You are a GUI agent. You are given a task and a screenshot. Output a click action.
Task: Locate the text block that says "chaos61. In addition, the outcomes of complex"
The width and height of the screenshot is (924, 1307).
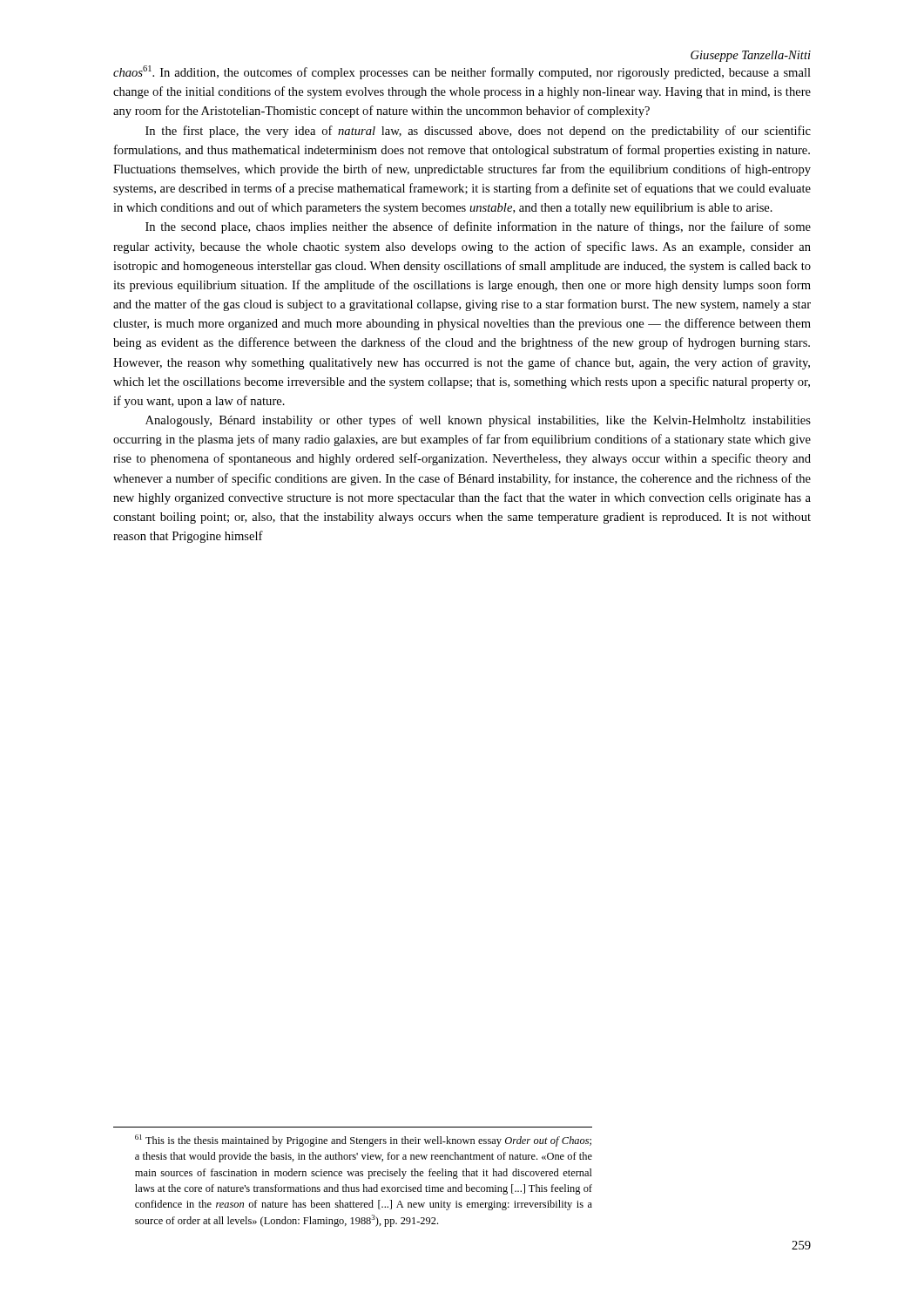coord(462,304)
